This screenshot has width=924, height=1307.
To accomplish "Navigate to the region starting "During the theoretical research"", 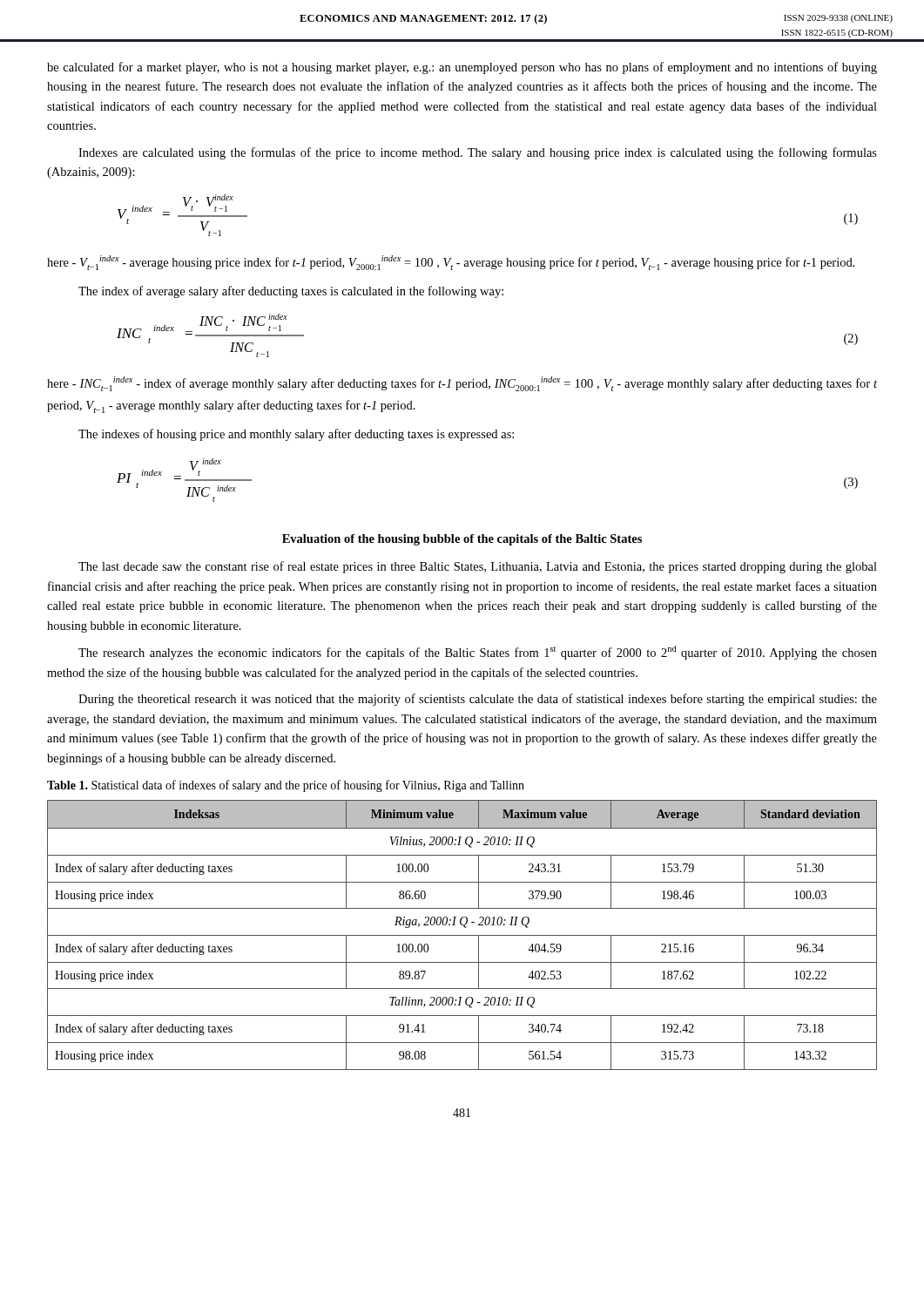I will [462, 728].
